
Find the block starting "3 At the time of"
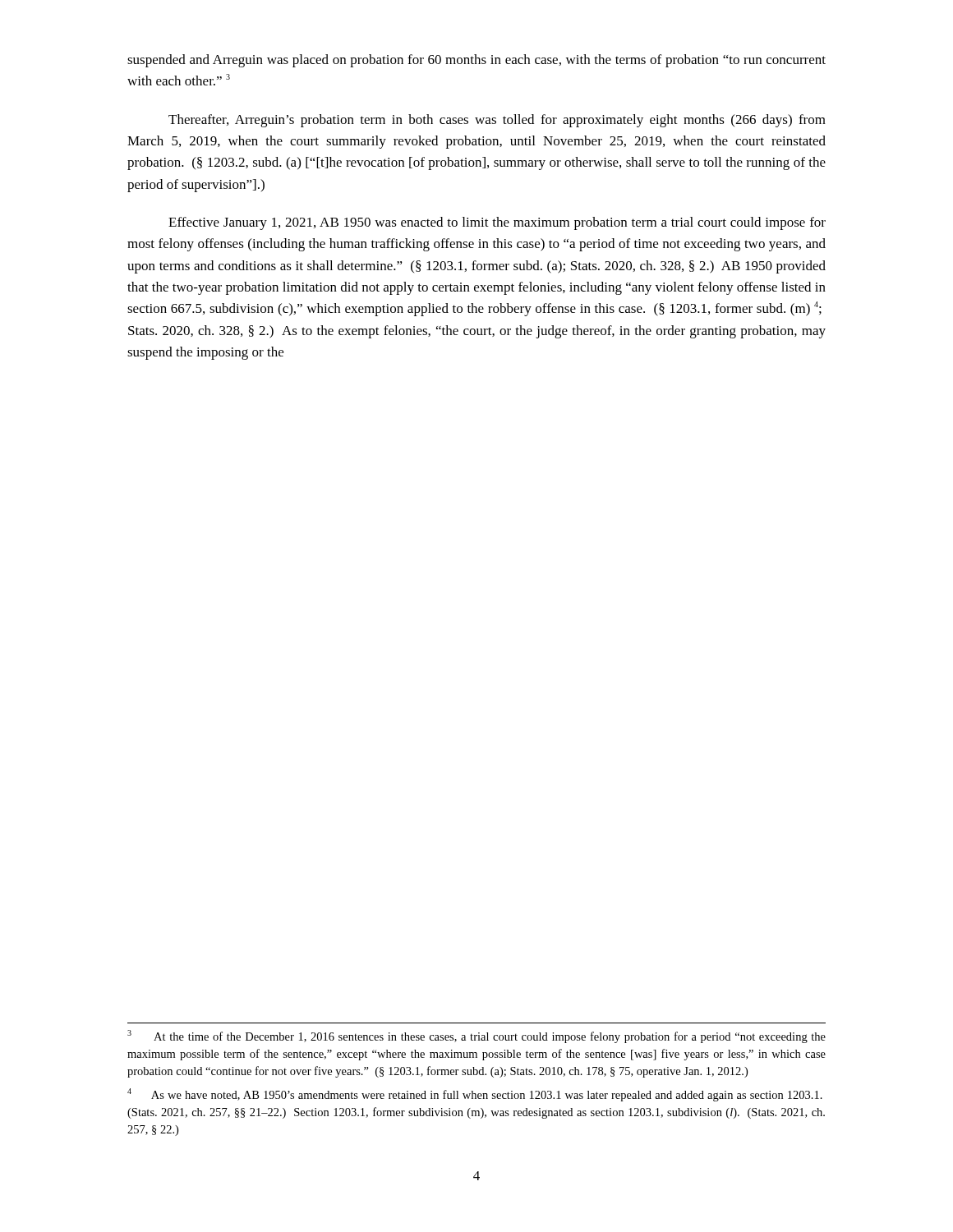tap(476, 1053)
